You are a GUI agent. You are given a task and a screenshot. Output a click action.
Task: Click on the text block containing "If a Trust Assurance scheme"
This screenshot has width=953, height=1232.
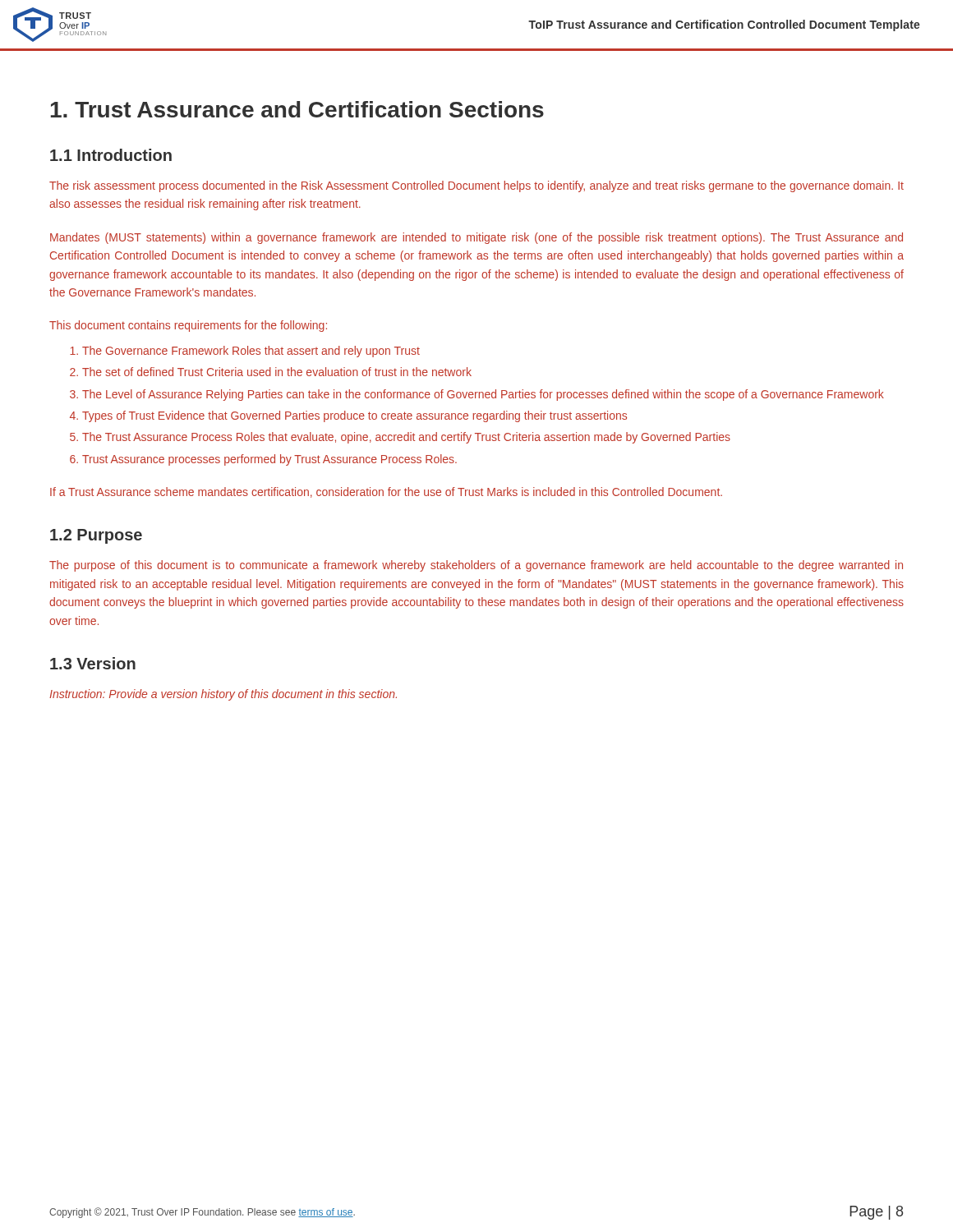(386, 492)
